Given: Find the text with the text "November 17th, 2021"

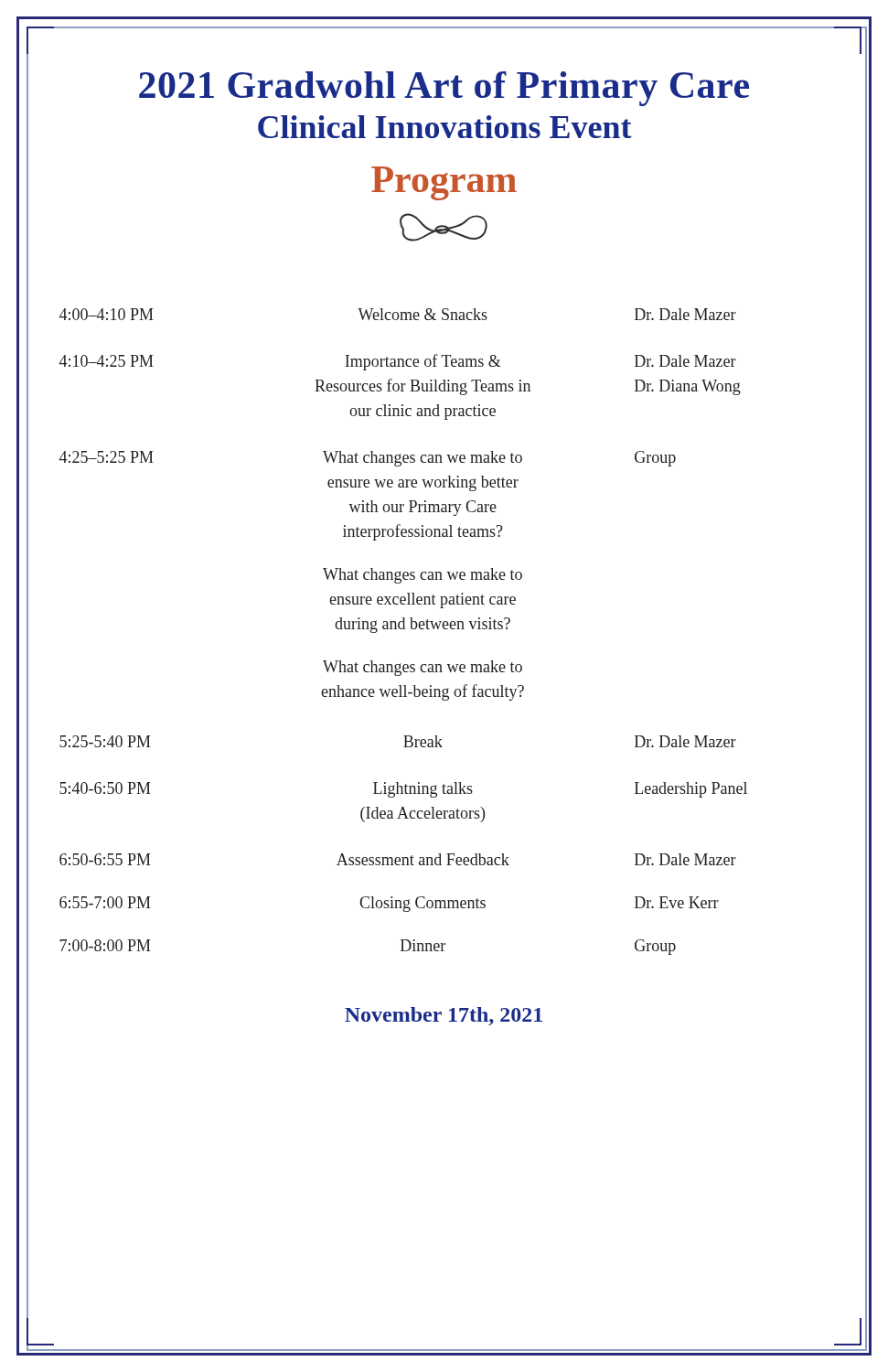Looking at the screenshot, I should point(444,1014).
